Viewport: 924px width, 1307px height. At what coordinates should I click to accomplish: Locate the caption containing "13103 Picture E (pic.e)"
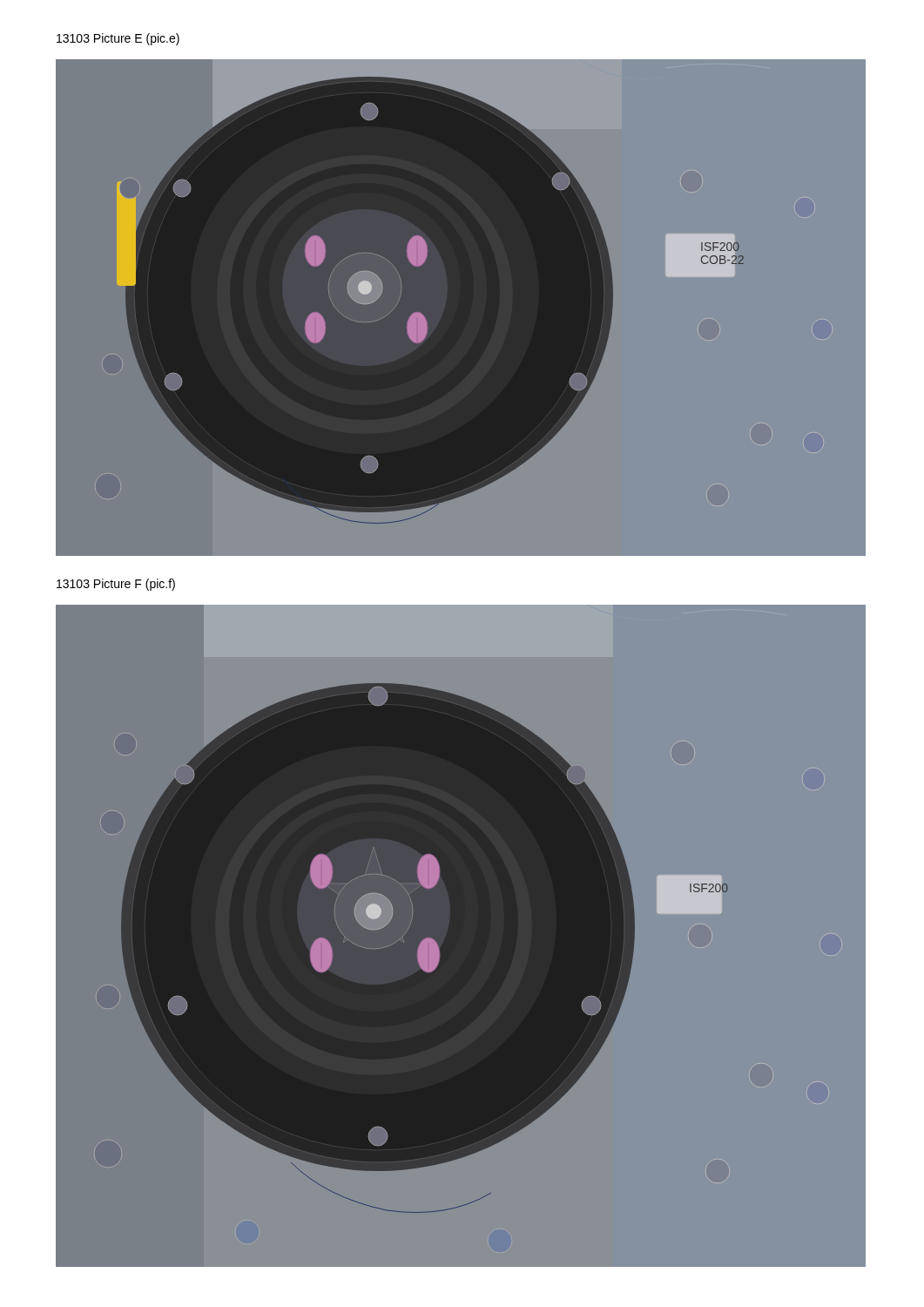[x=118, y=38]
